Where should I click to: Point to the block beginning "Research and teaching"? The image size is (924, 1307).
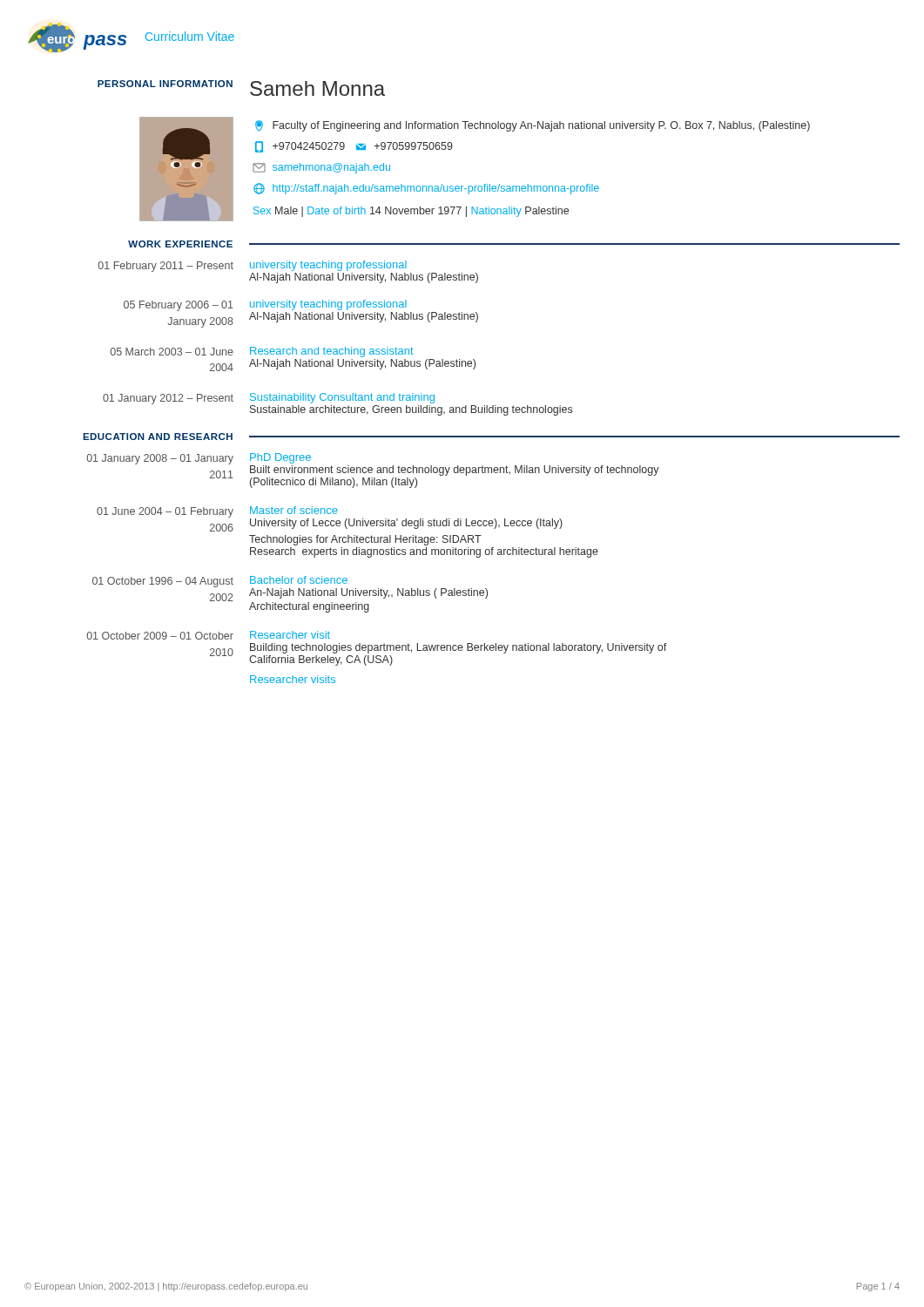pyautogui.click(x=331, y=350)
